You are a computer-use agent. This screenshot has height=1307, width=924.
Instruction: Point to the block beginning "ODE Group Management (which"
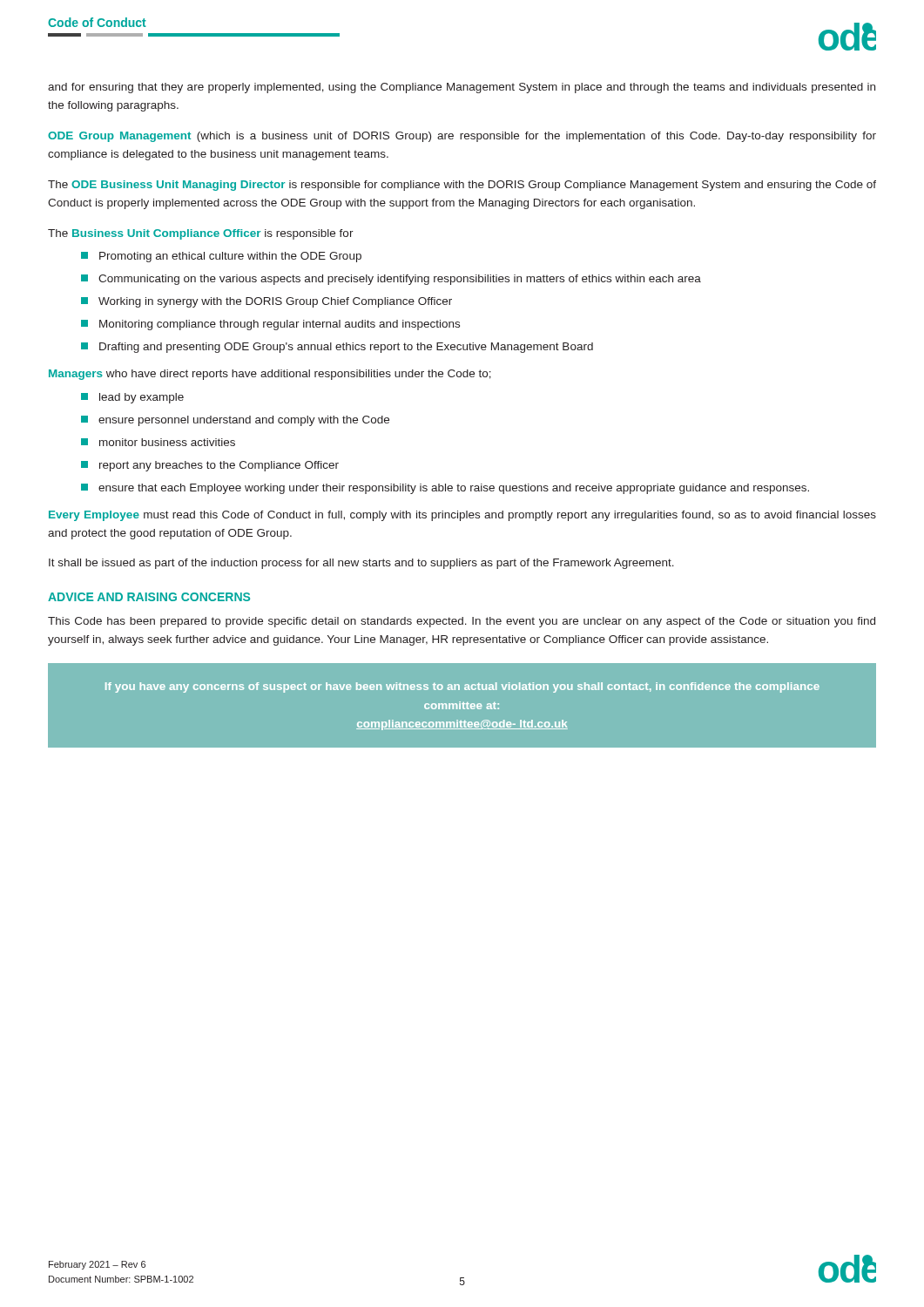(x=462, y=144)
